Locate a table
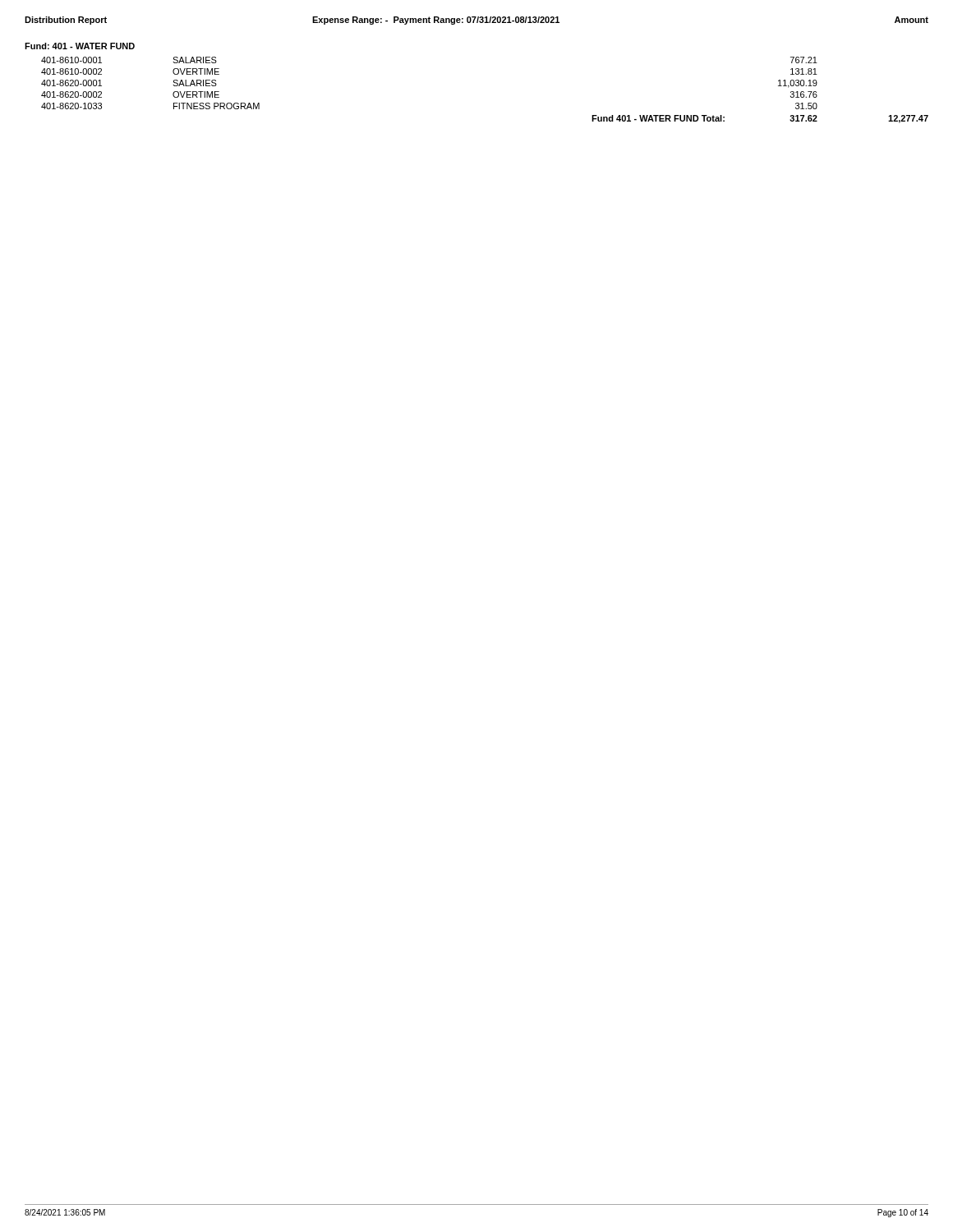 [476, 90]
